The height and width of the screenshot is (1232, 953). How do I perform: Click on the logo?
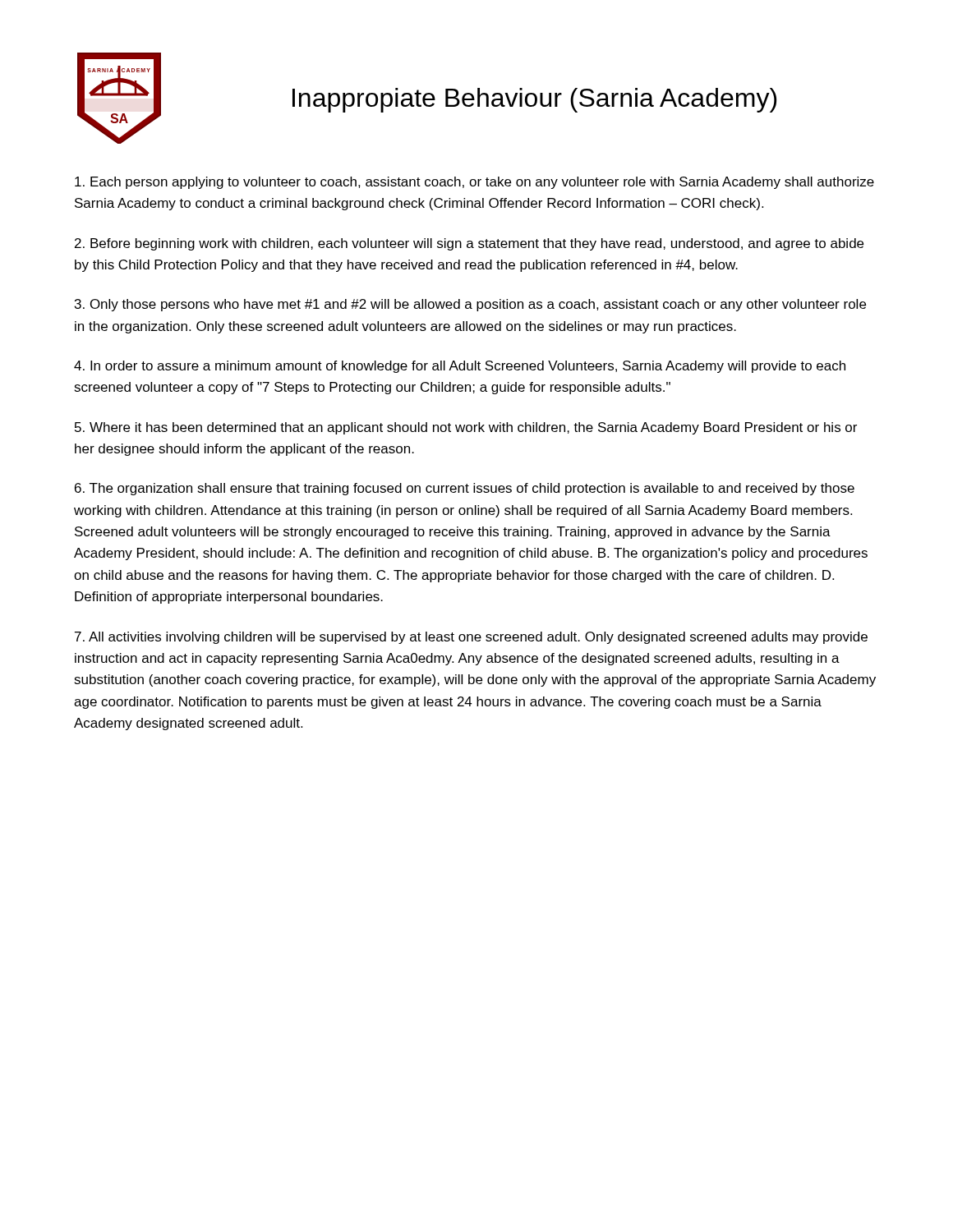pos(123,98)
